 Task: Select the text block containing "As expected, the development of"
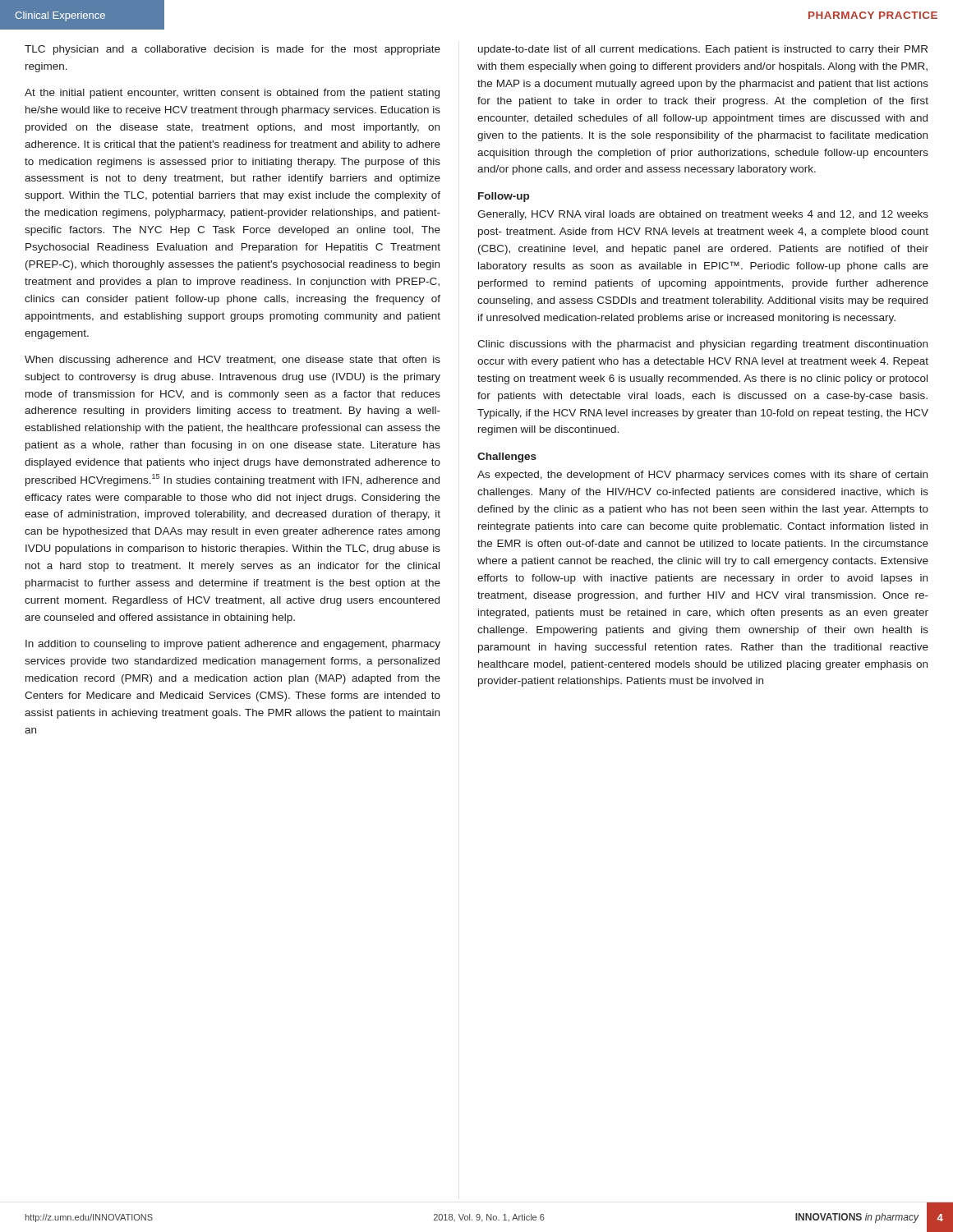pos(703,578)
